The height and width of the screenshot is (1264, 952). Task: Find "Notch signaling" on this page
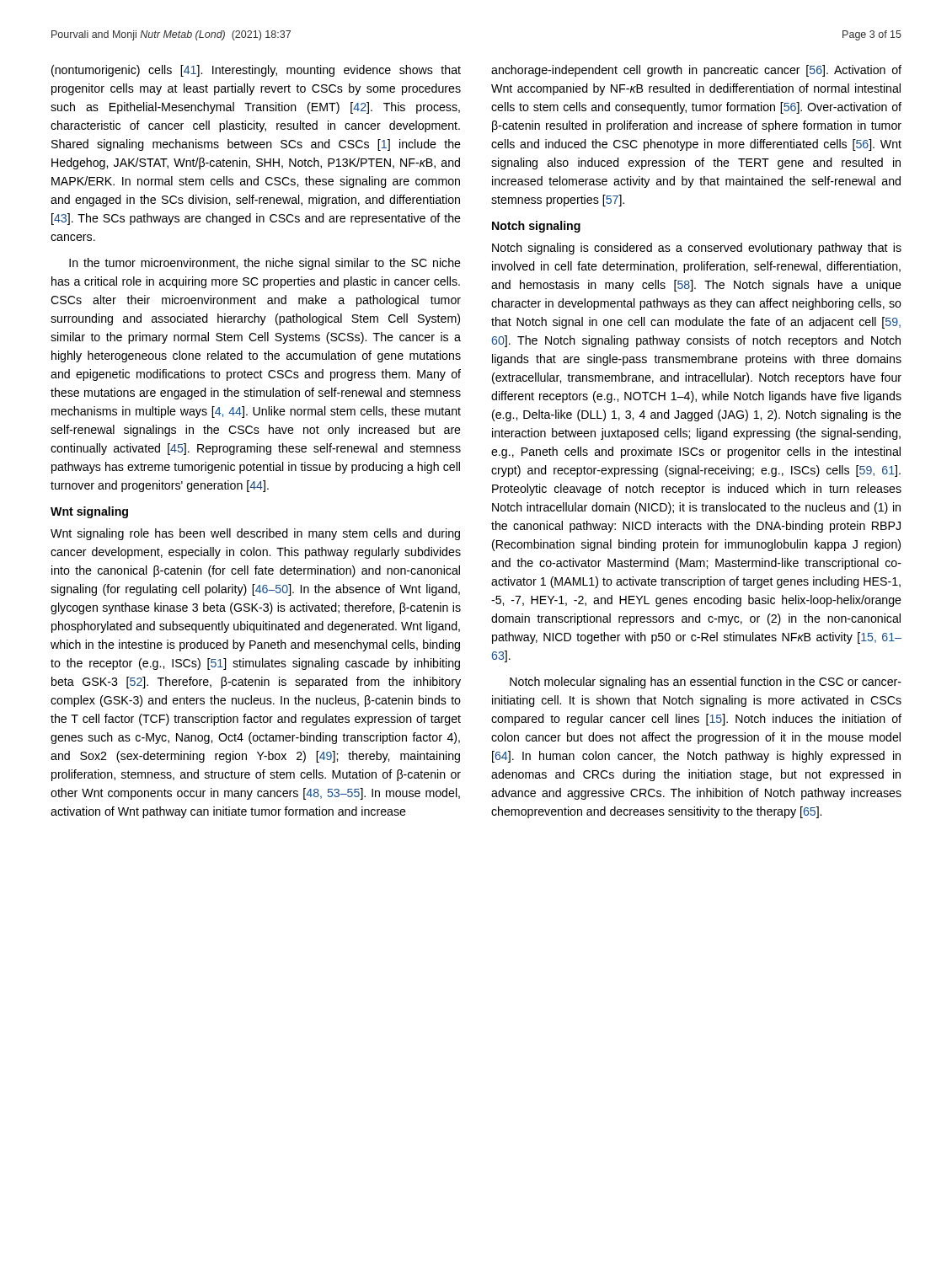(536, 227)
